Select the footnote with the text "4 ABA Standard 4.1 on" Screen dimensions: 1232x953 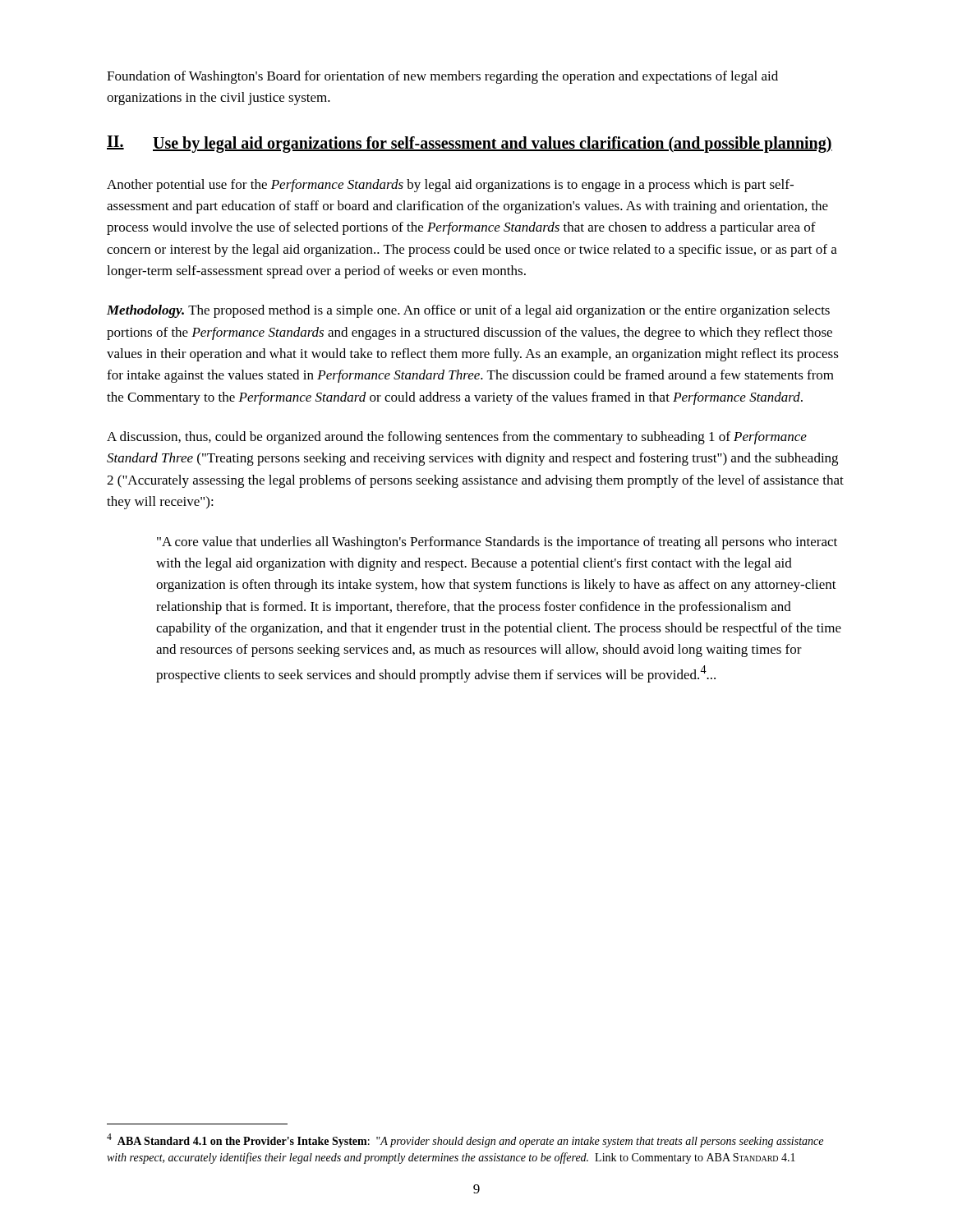click(x=476, y=1145)
